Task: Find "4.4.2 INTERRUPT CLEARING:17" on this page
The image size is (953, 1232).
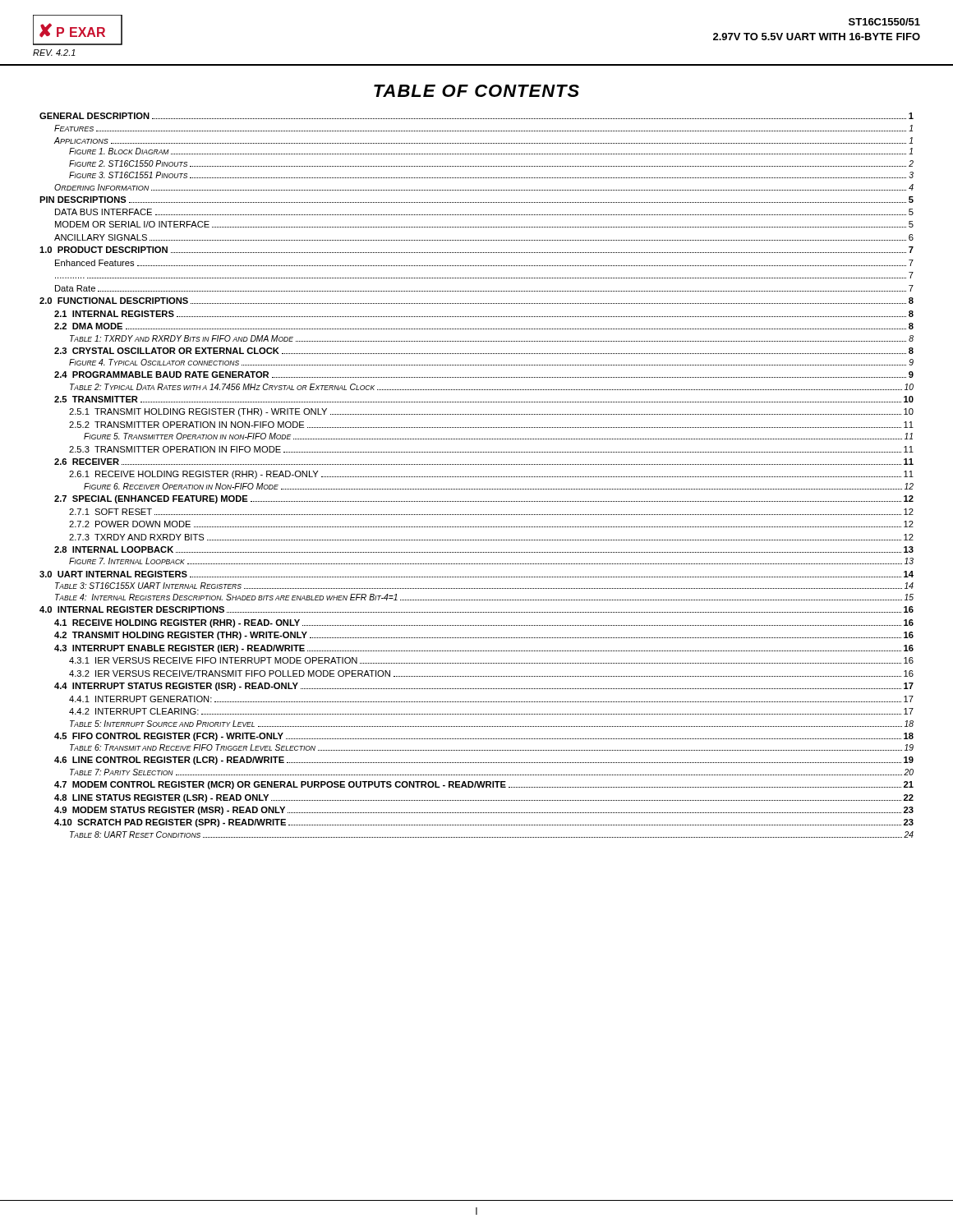Action: (491, 712)
